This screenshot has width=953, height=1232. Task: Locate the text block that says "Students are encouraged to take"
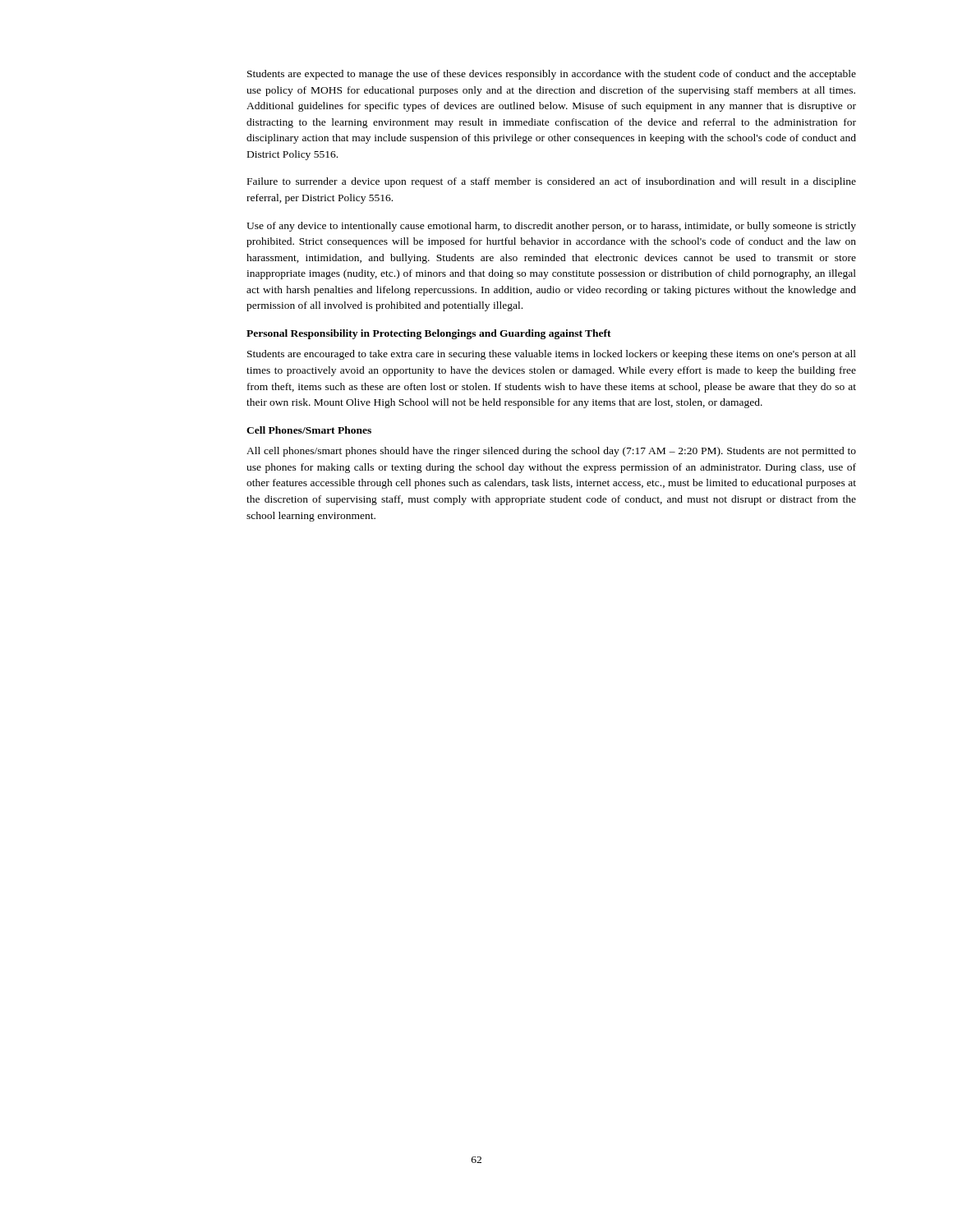tap(551, 378)
